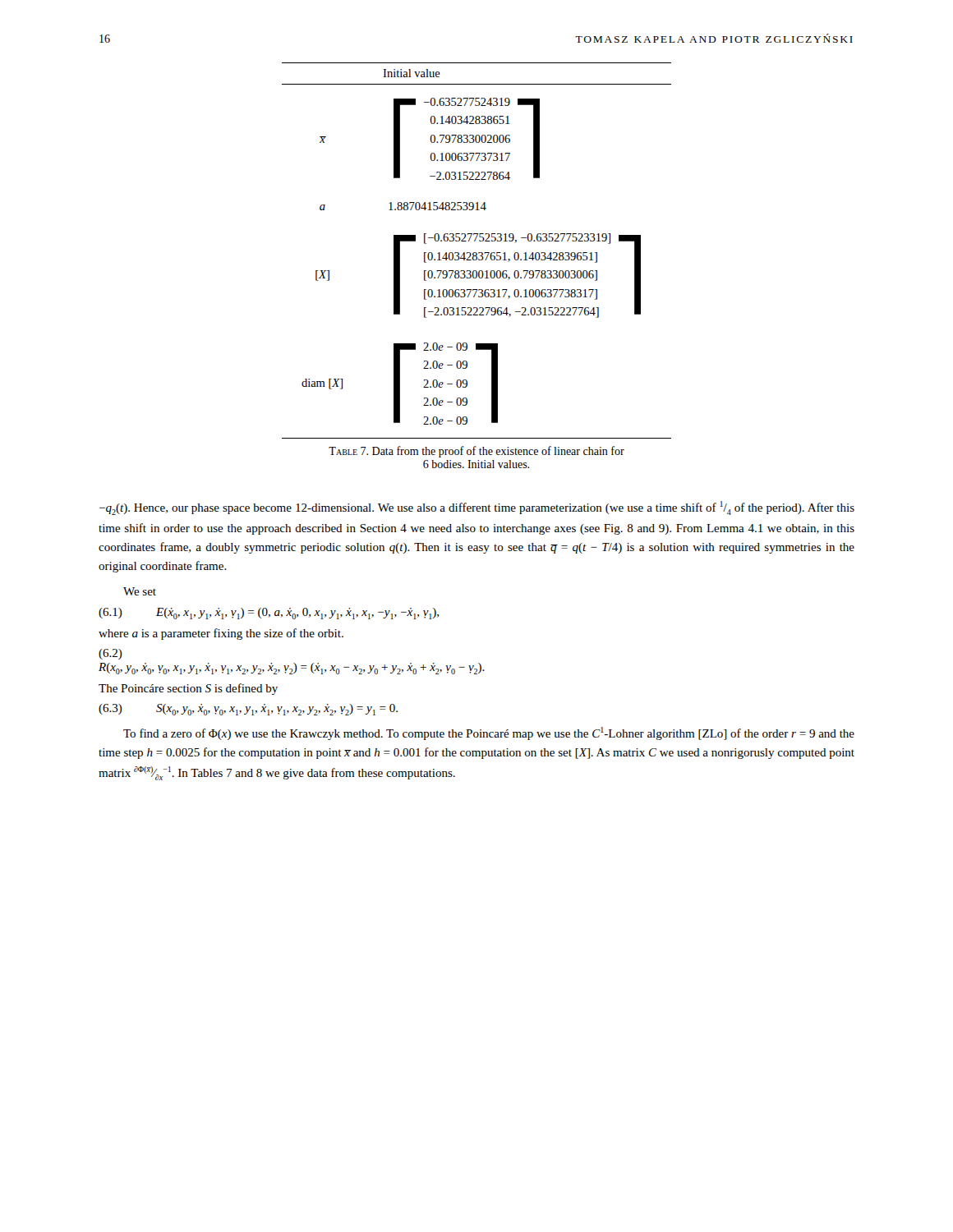Locate the caption that opens with "Table 7. Data"

pyautogui.click(x=476, y=458)
